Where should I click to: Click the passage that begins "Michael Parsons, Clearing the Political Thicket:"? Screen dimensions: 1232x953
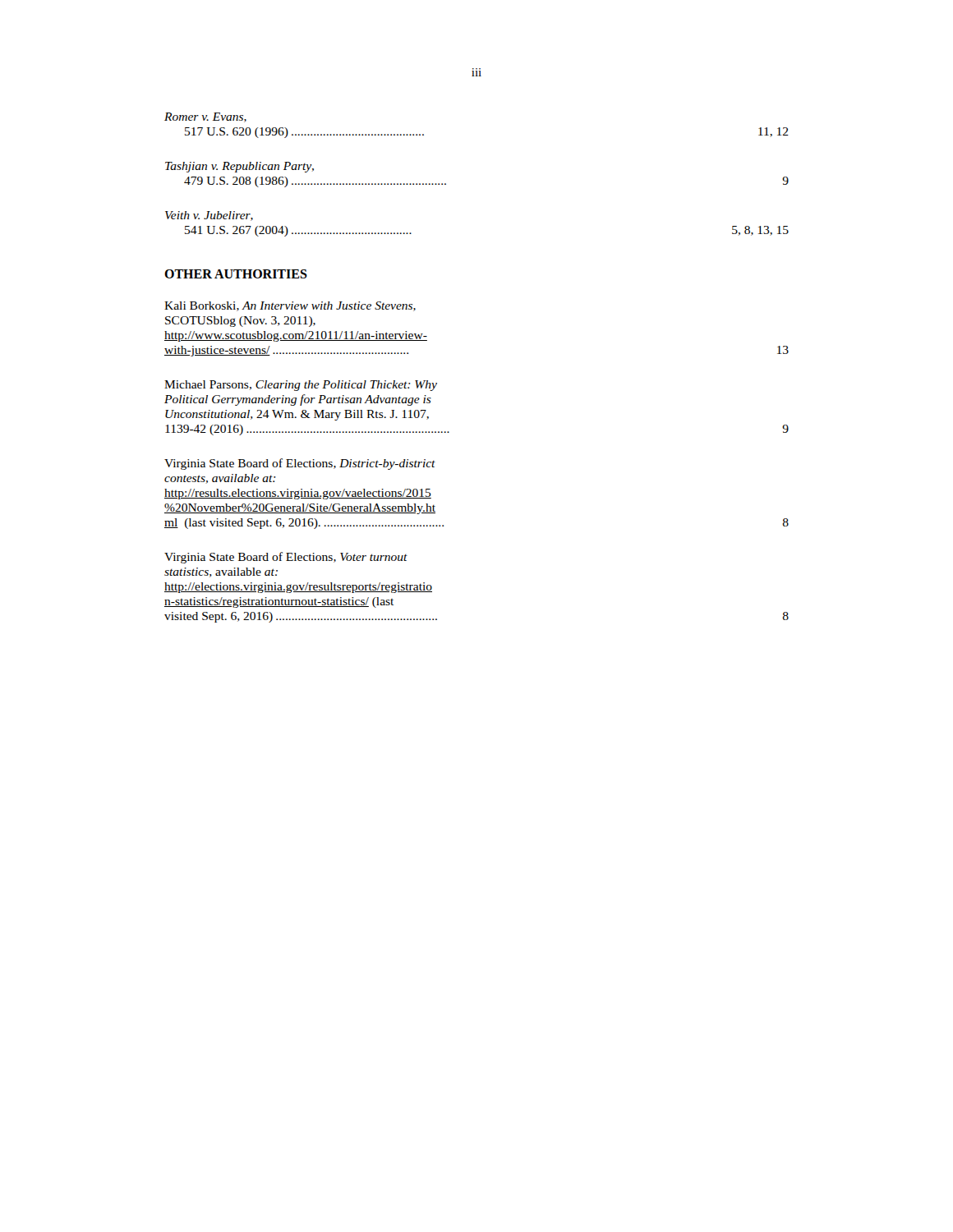(301, 386)
